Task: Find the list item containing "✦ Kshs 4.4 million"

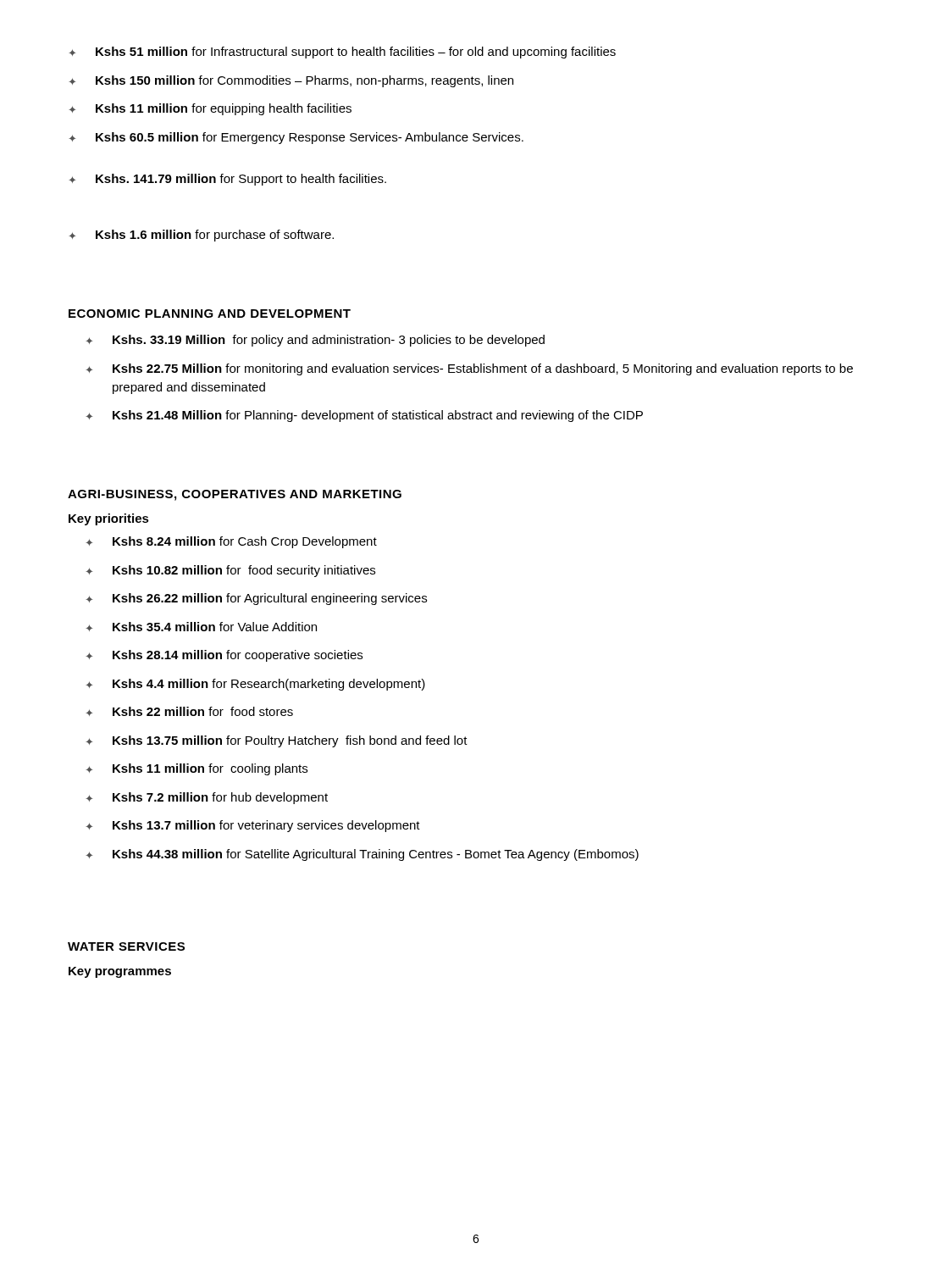Action: (255, 684)
